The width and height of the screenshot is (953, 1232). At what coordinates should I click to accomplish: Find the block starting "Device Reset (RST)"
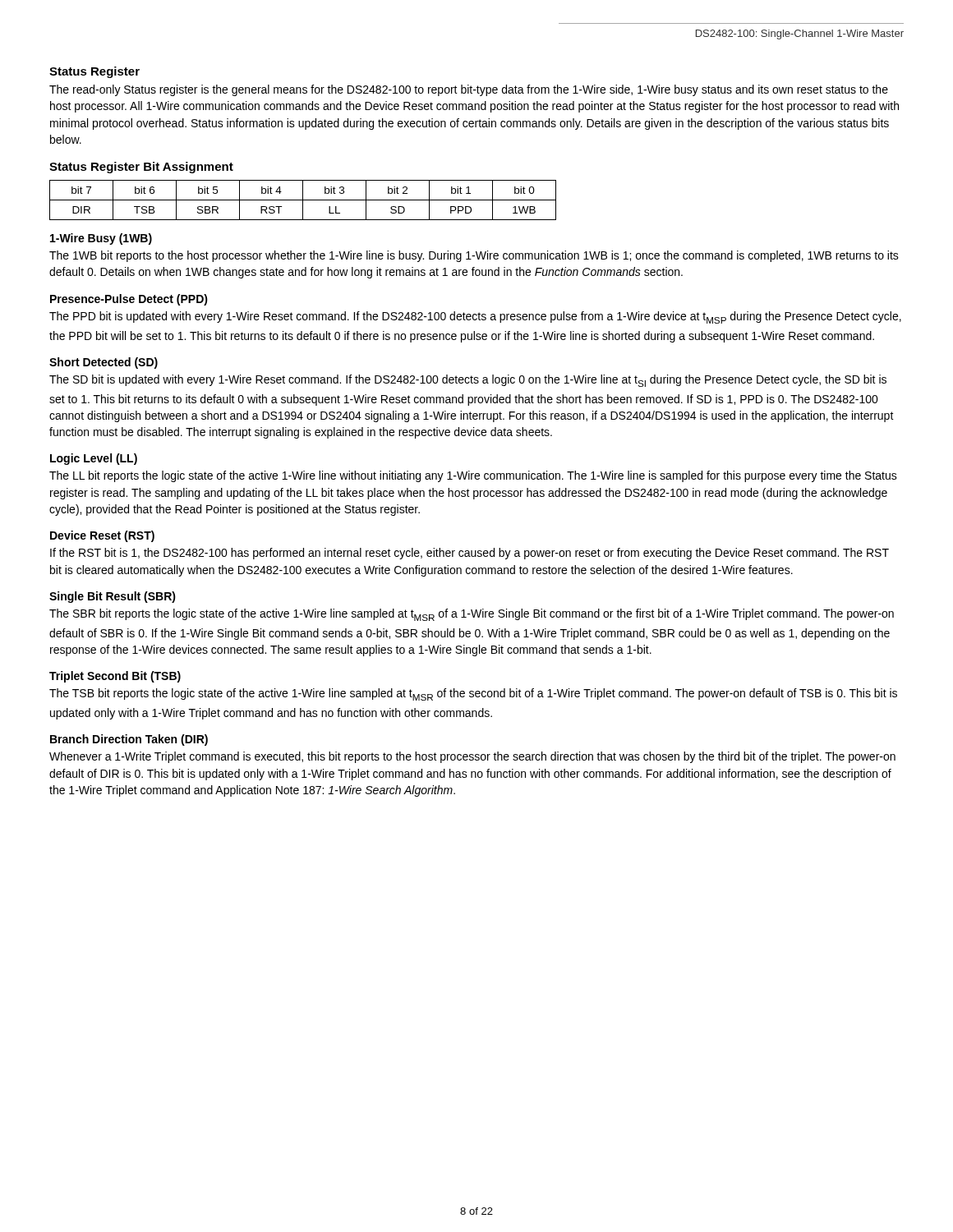pos(102,536)
